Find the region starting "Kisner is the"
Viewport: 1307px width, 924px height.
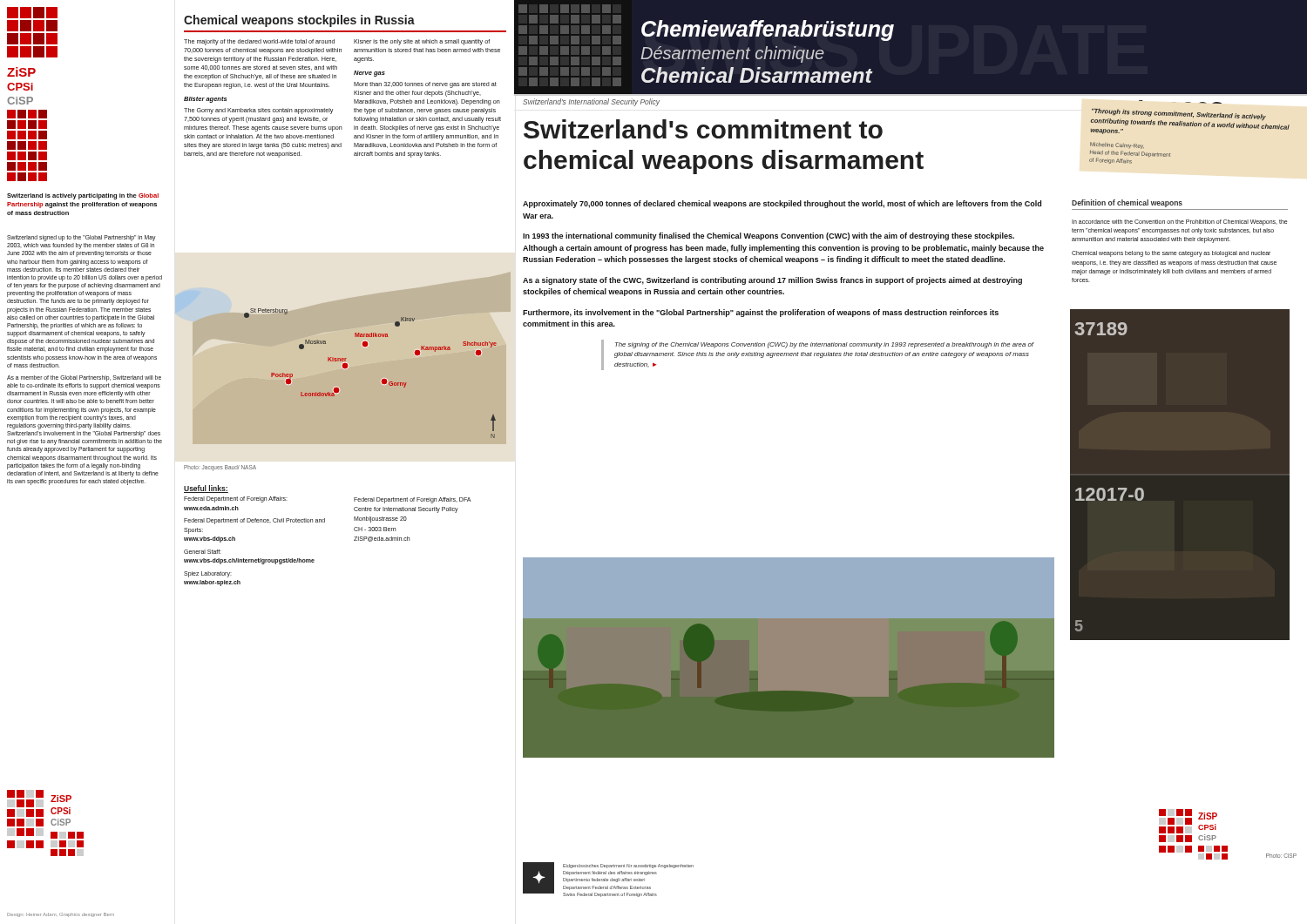(x=430, y=98)
